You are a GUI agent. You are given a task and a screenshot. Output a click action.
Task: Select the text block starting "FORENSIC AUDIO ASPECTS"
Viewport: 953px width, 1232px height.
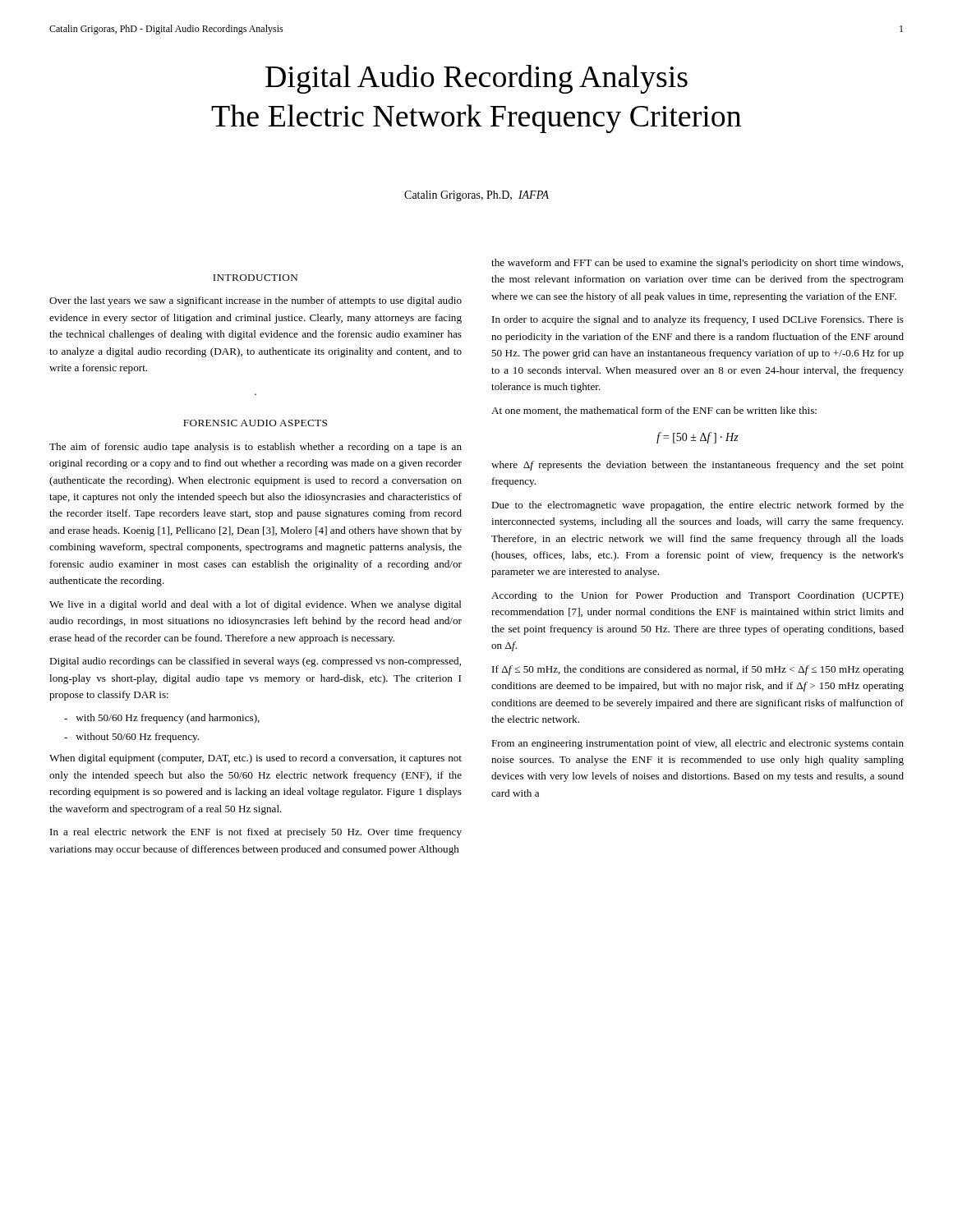click(255, 423)
